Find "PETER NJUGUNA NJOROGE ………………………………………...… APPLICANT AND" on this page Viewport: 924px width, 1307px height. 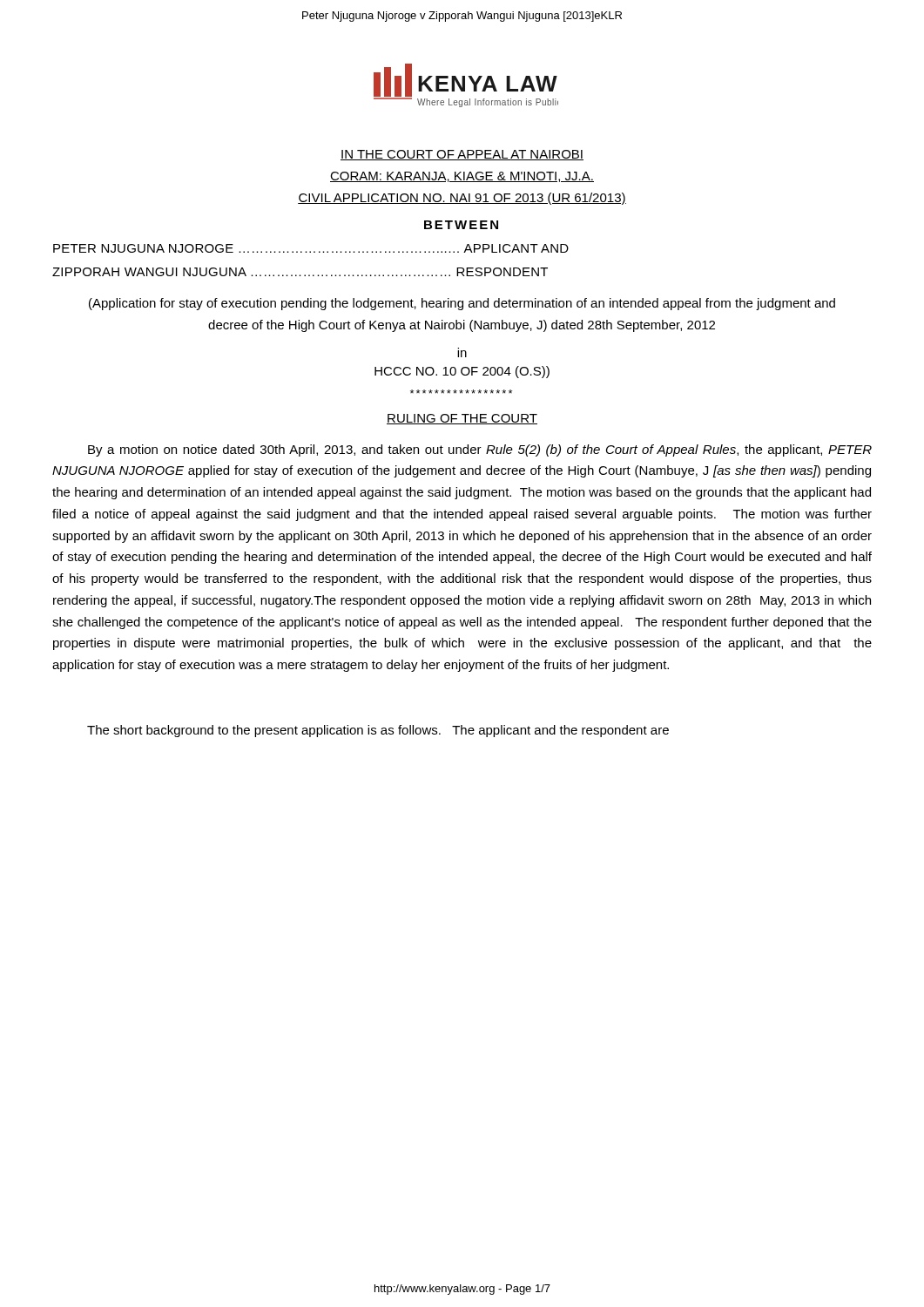pyautogui.click(x=311, y=248)
